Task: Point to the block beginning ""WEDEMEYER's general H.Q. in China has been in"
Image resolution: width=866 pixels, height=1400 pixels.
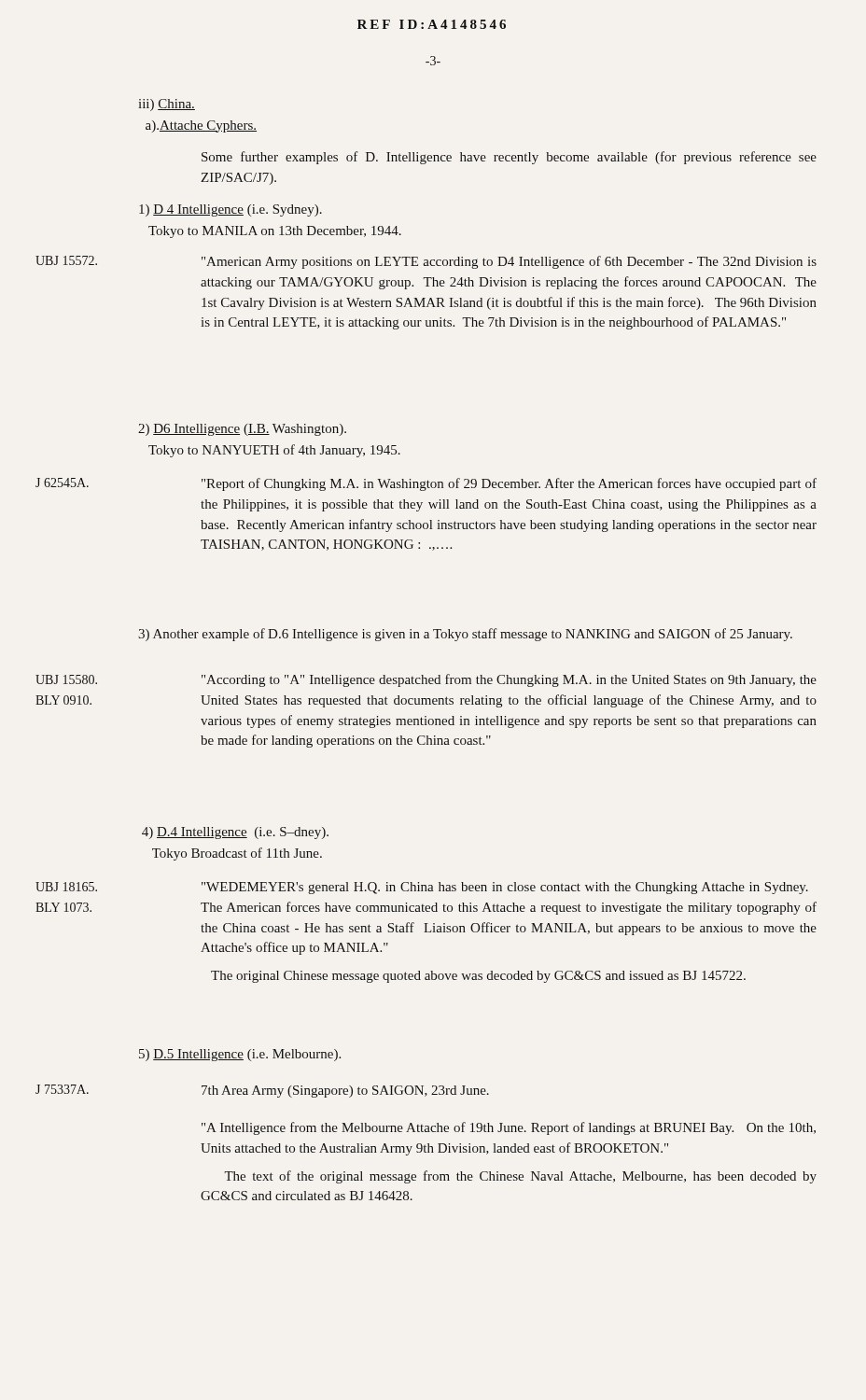Action: point(509,932)
